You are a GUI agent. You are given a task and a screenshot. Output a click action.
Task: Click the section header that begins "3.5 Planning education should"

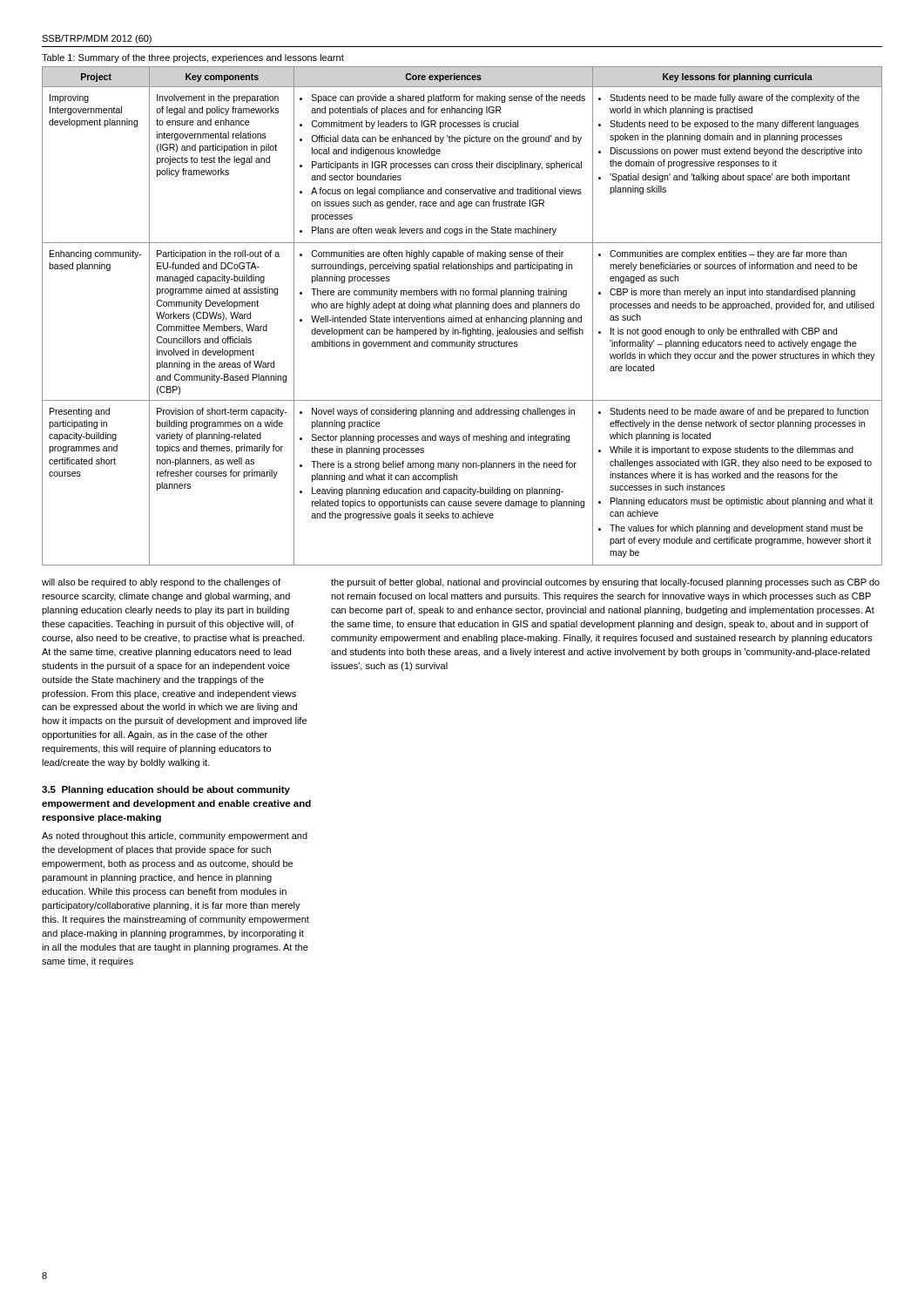[x=176, y=804]
